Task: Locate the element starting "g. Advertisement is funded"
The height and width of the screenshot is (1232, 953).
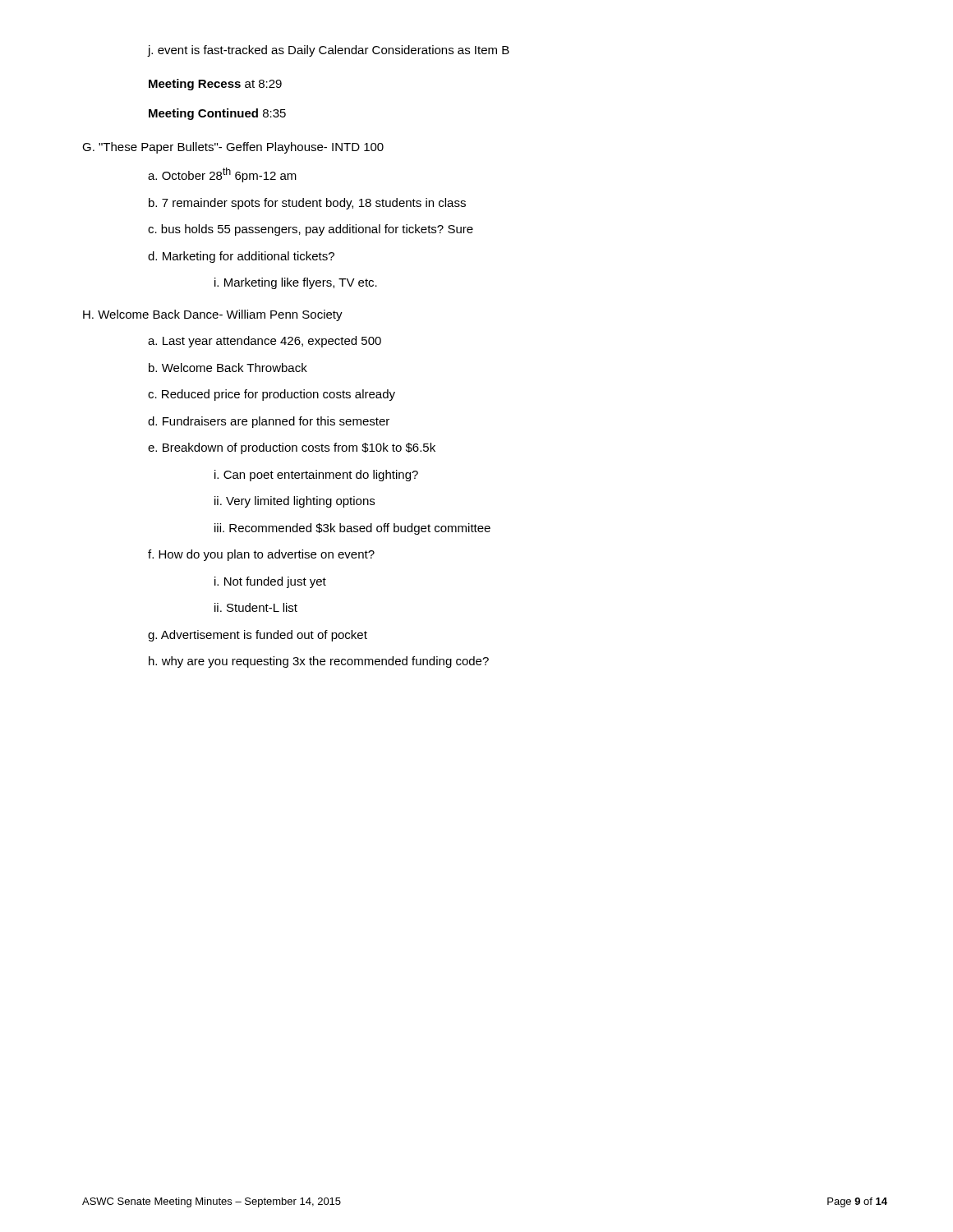Action: tap(258, 634)
